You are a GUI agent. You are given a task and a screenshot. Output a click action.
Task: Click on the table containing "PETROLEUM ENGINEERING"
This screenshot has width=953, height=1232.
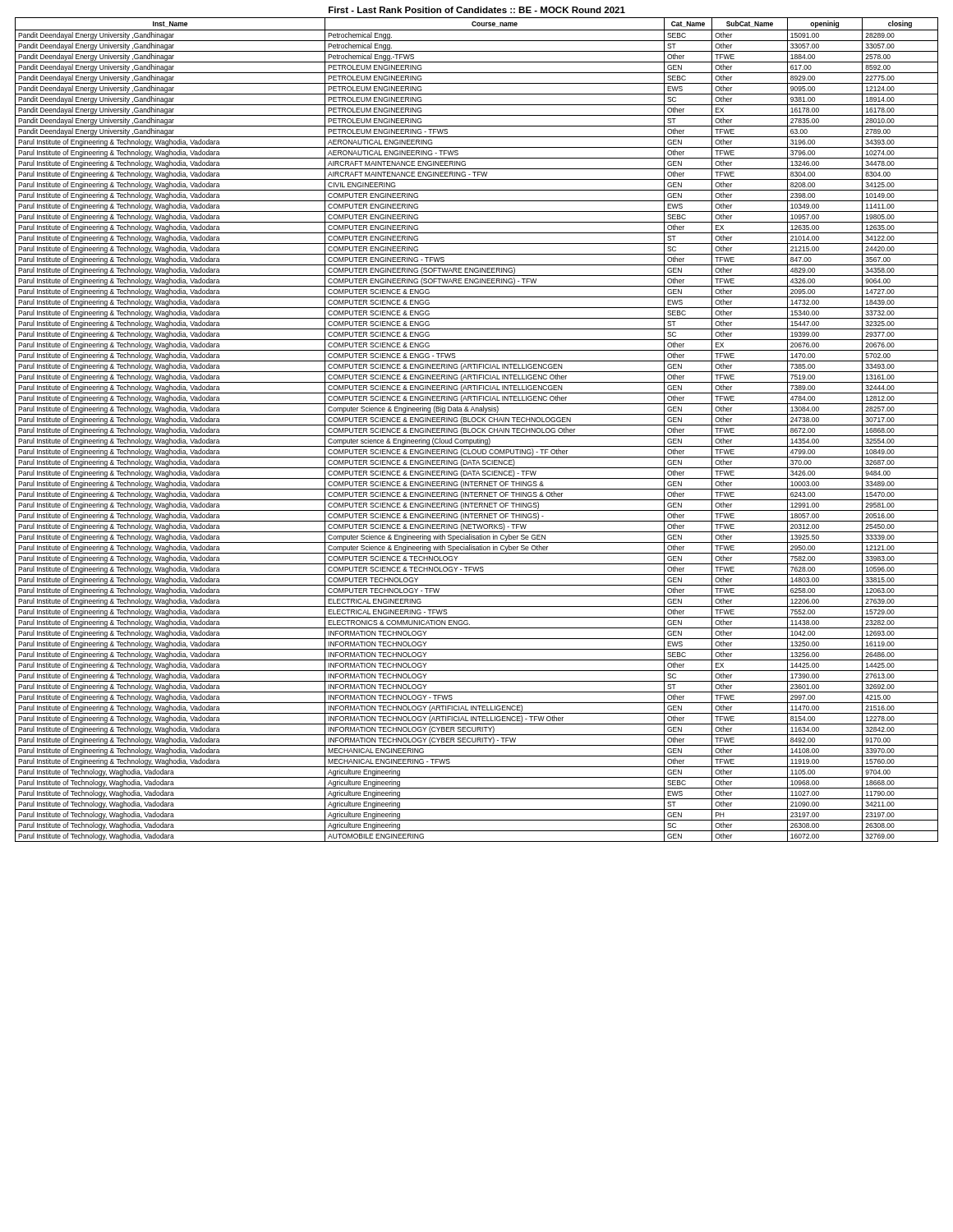point(476,430)
